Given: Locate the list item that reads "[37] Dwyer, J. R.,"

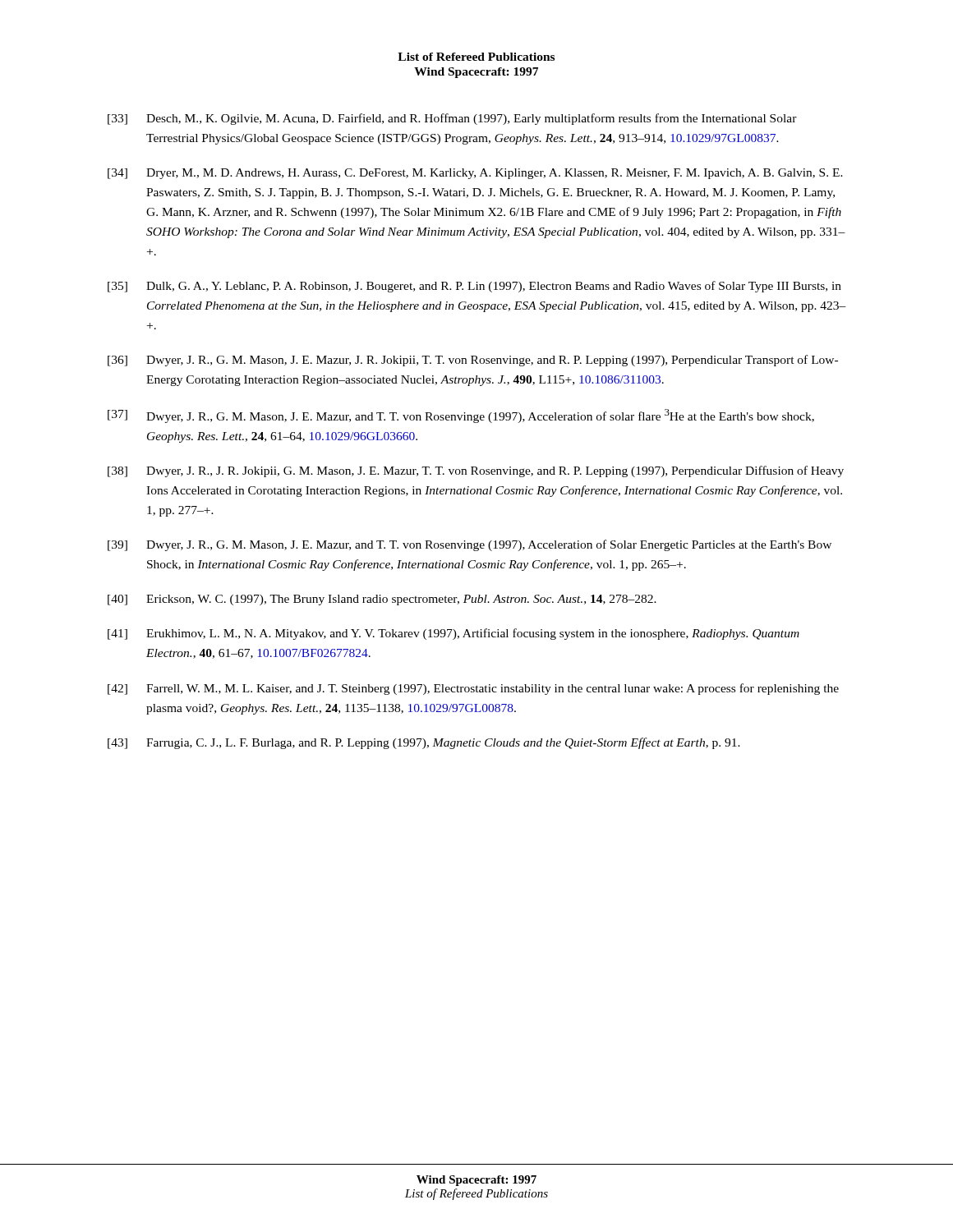Looking at the screenshot, I should pyautogui.click(x=476, y=425).
